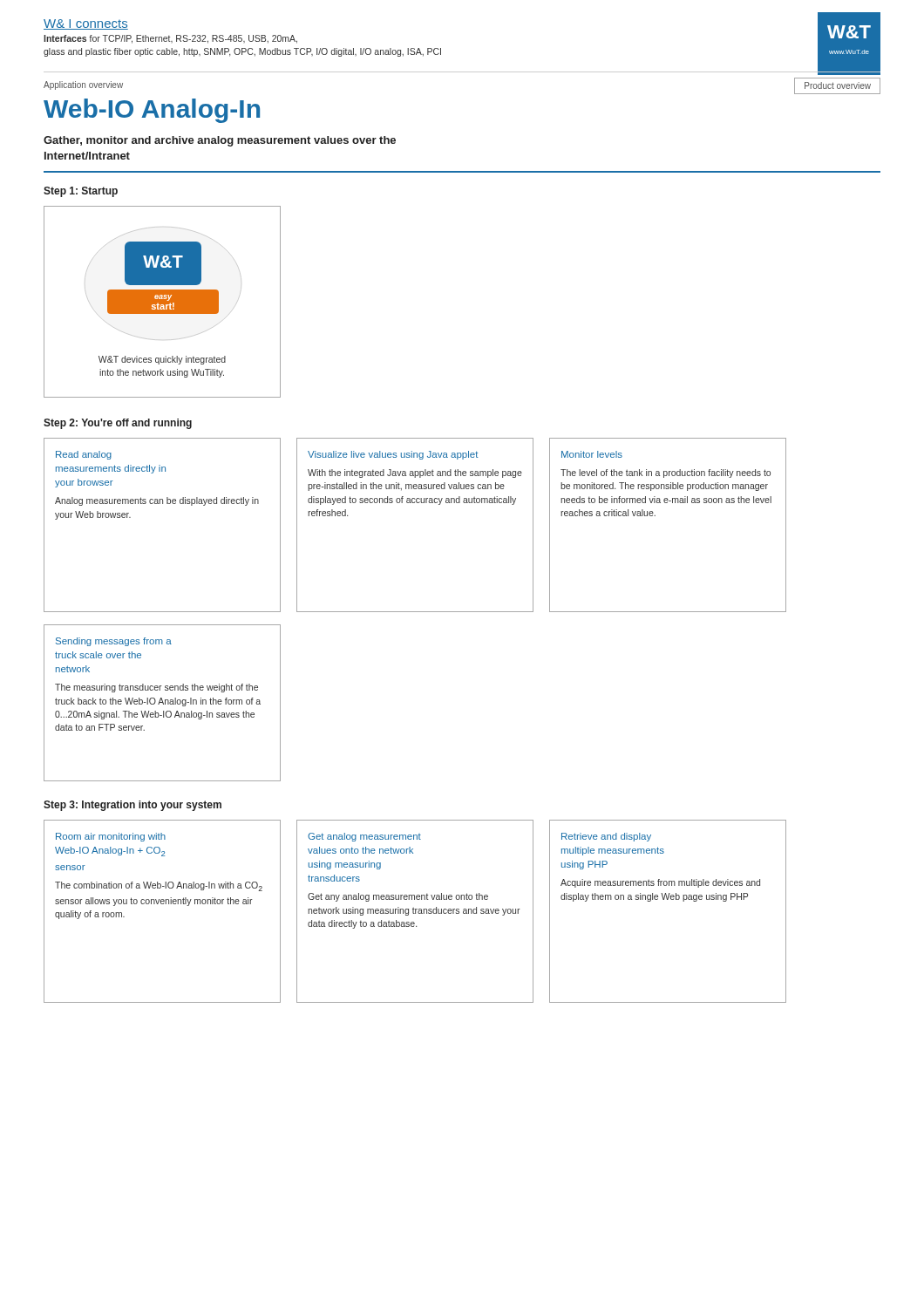Click on the section header that says "Step 3: Integration into your"
Viewport: 924px width, 1308px height.
(133, 805)
